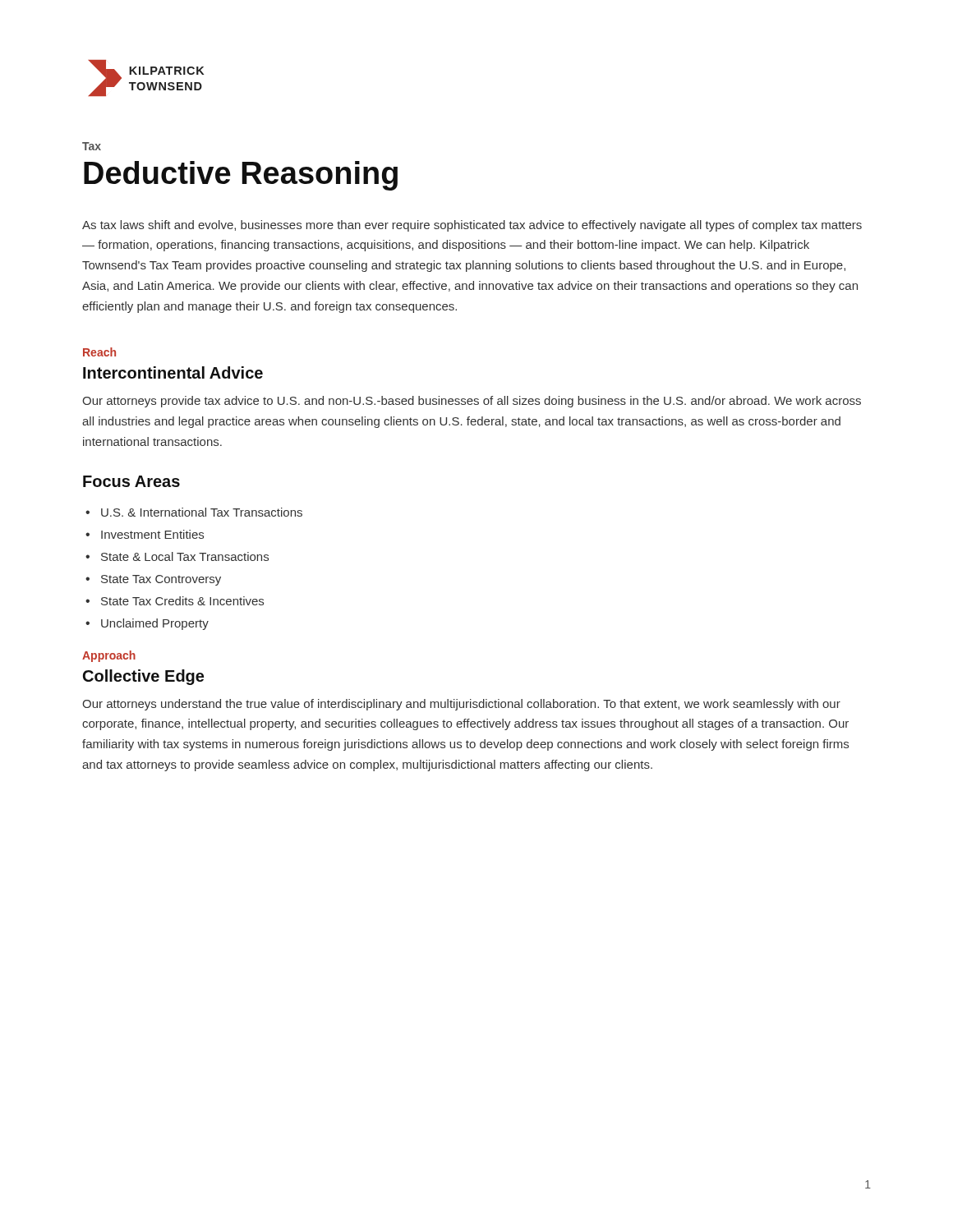Locate the element starting "U.S. & International Tax"
The image size is (953, 1232).
tap(202, 512)
